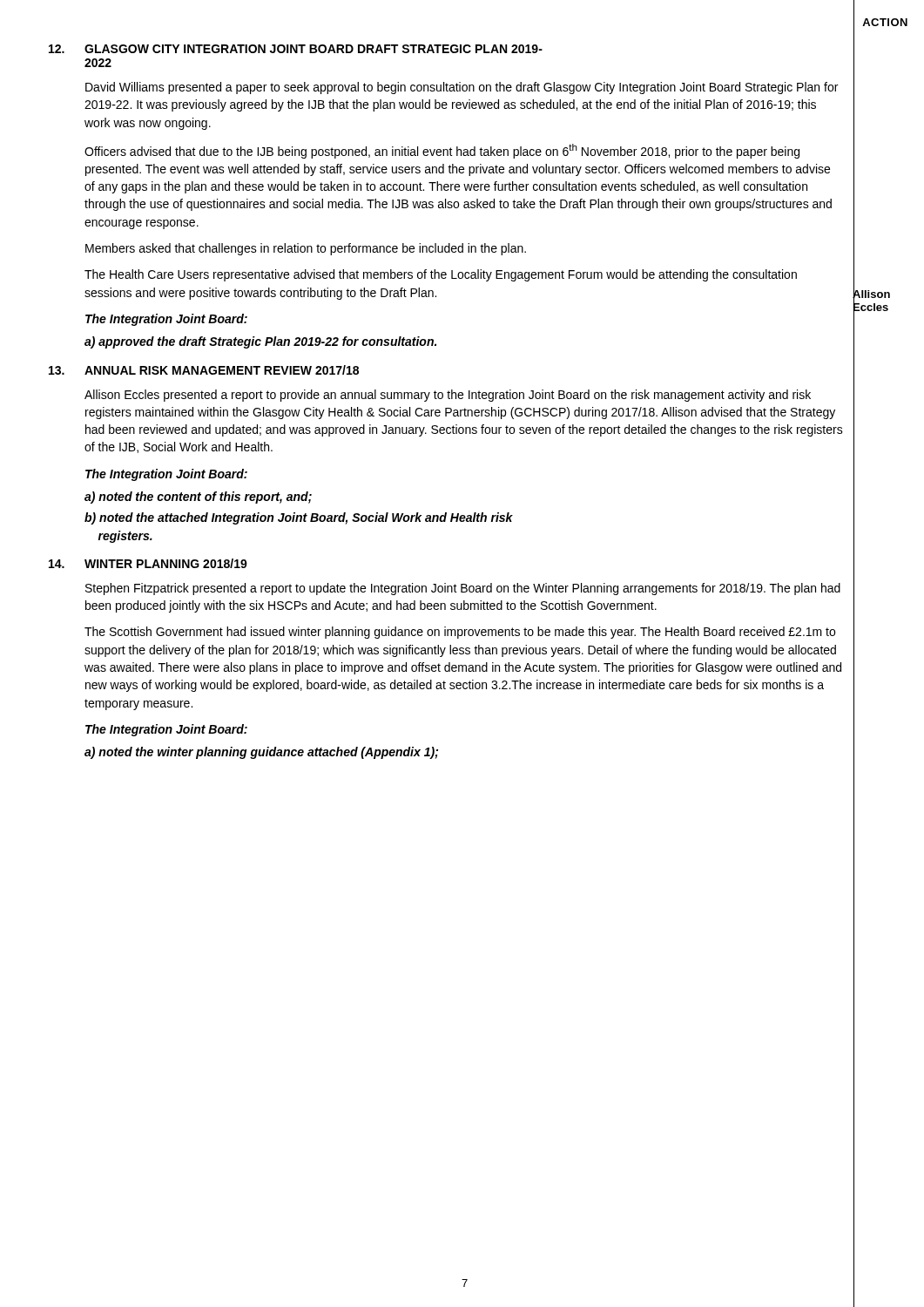924x1307 pixels.
Task: Click on the text block starting "13. ANNUAL RISK MANAGEMENT REVIEW 2017/18"
Action: pos(204,370)
